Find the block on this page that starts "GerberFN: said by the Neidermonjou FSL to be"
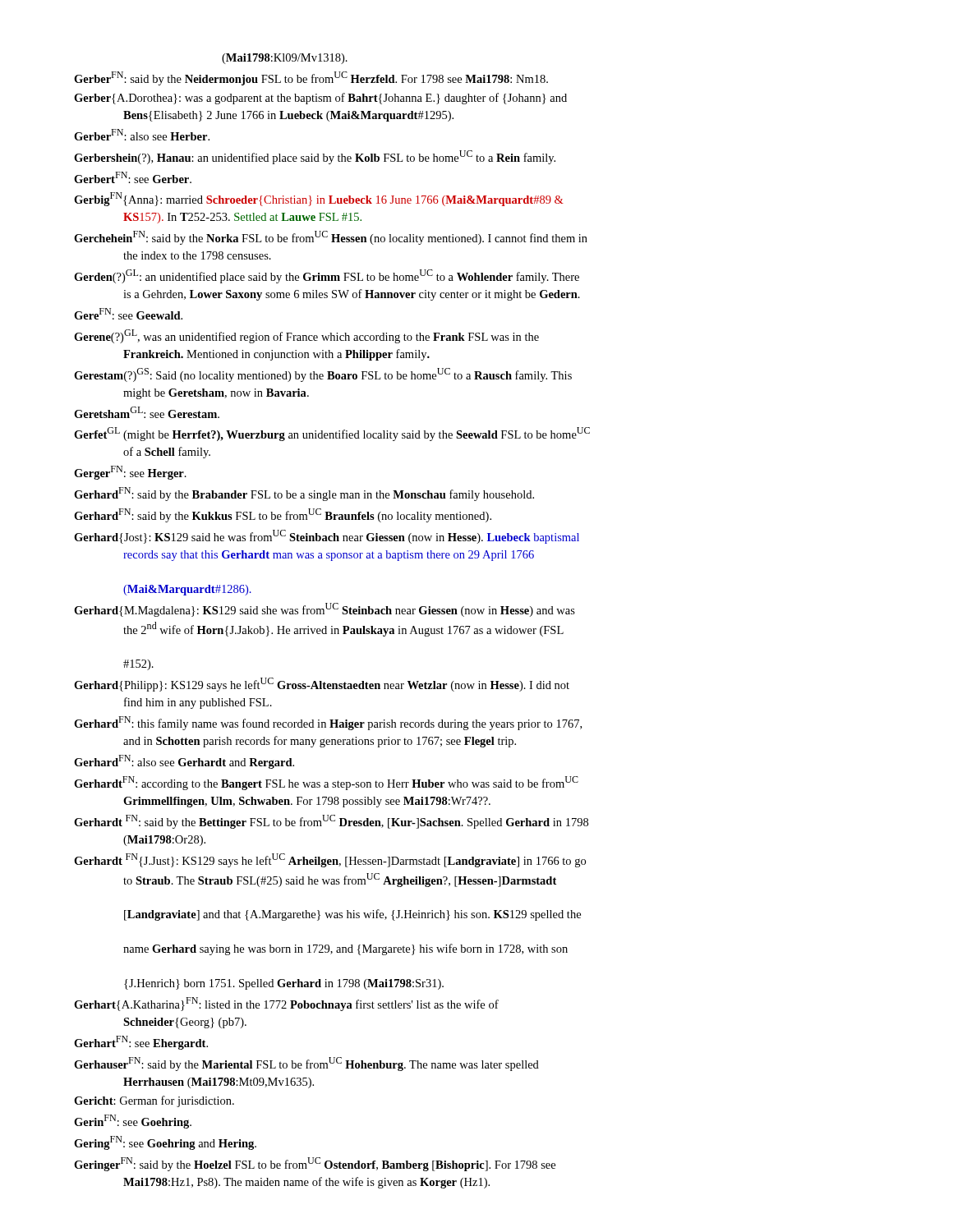The width and height of the screenshot is (953, 1232). coord(311,77)
